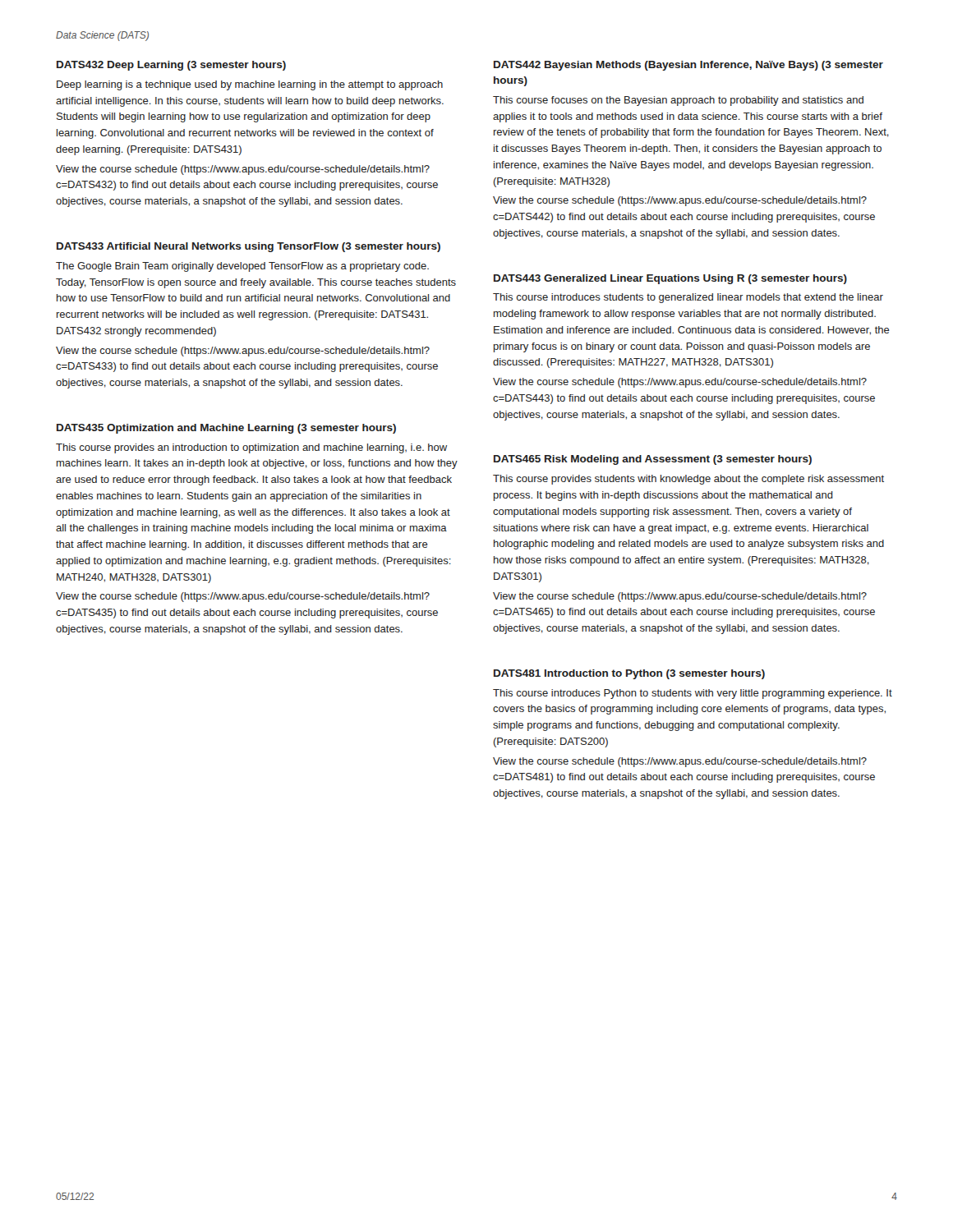953x1232 pixels.
Task: Locate the region starting "This course provides an"
Action: tap(256, 512)
